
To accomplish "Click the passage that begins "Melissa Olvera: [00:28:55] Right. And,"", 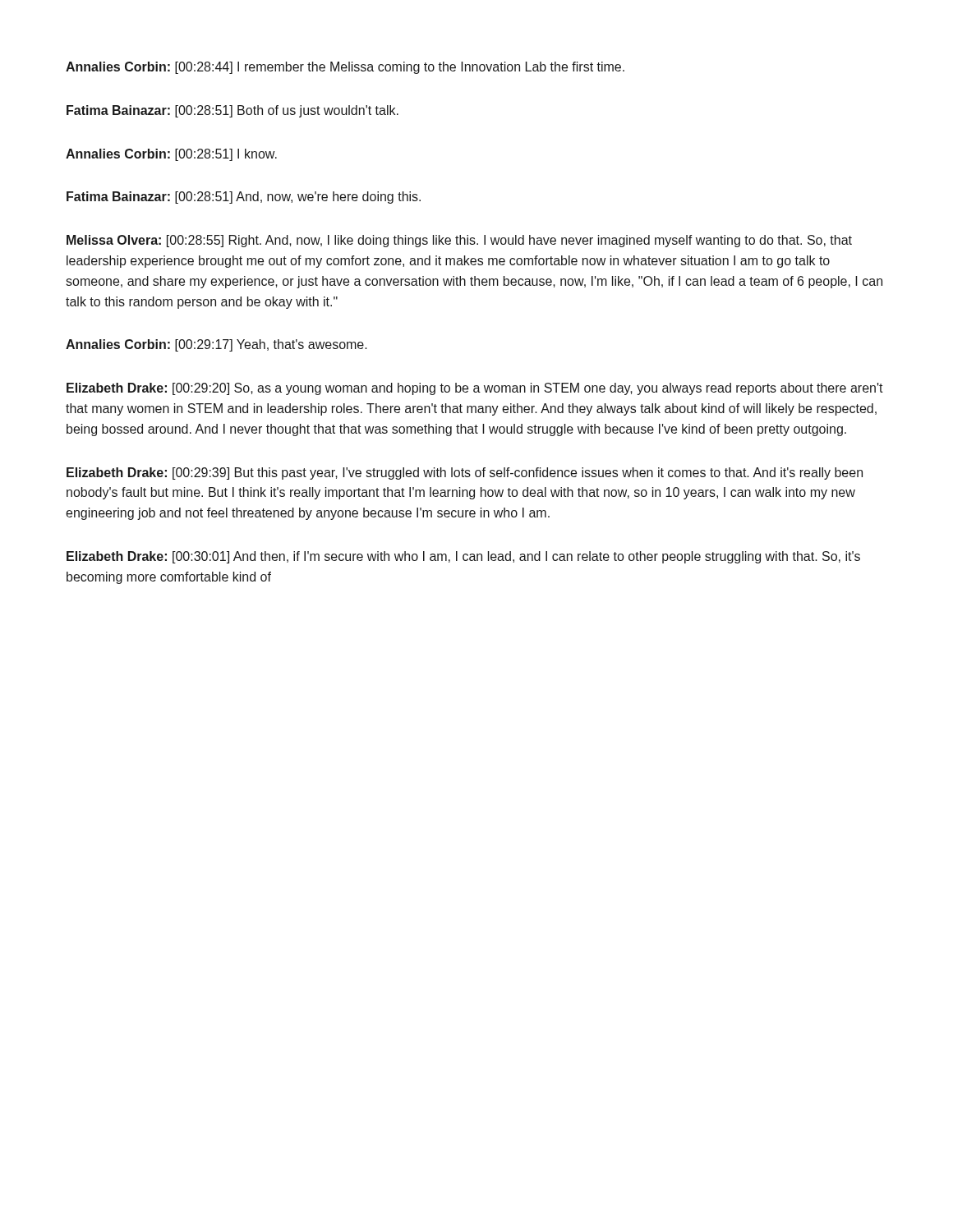I will coord(474,271).
